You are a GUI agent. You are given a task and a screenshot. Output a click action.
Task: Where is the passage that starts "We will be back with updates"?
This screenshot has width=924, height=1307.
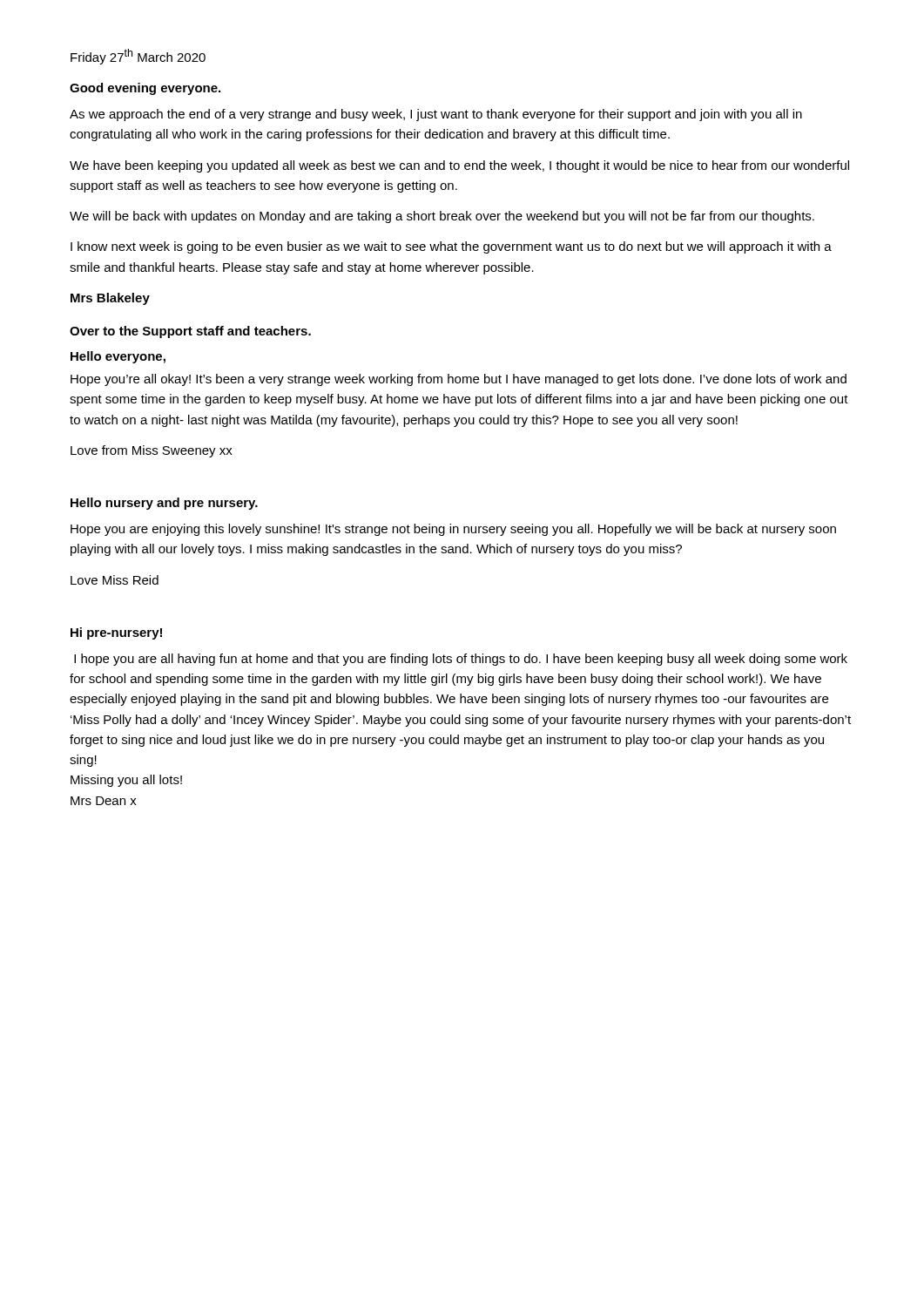coord(442,216)
